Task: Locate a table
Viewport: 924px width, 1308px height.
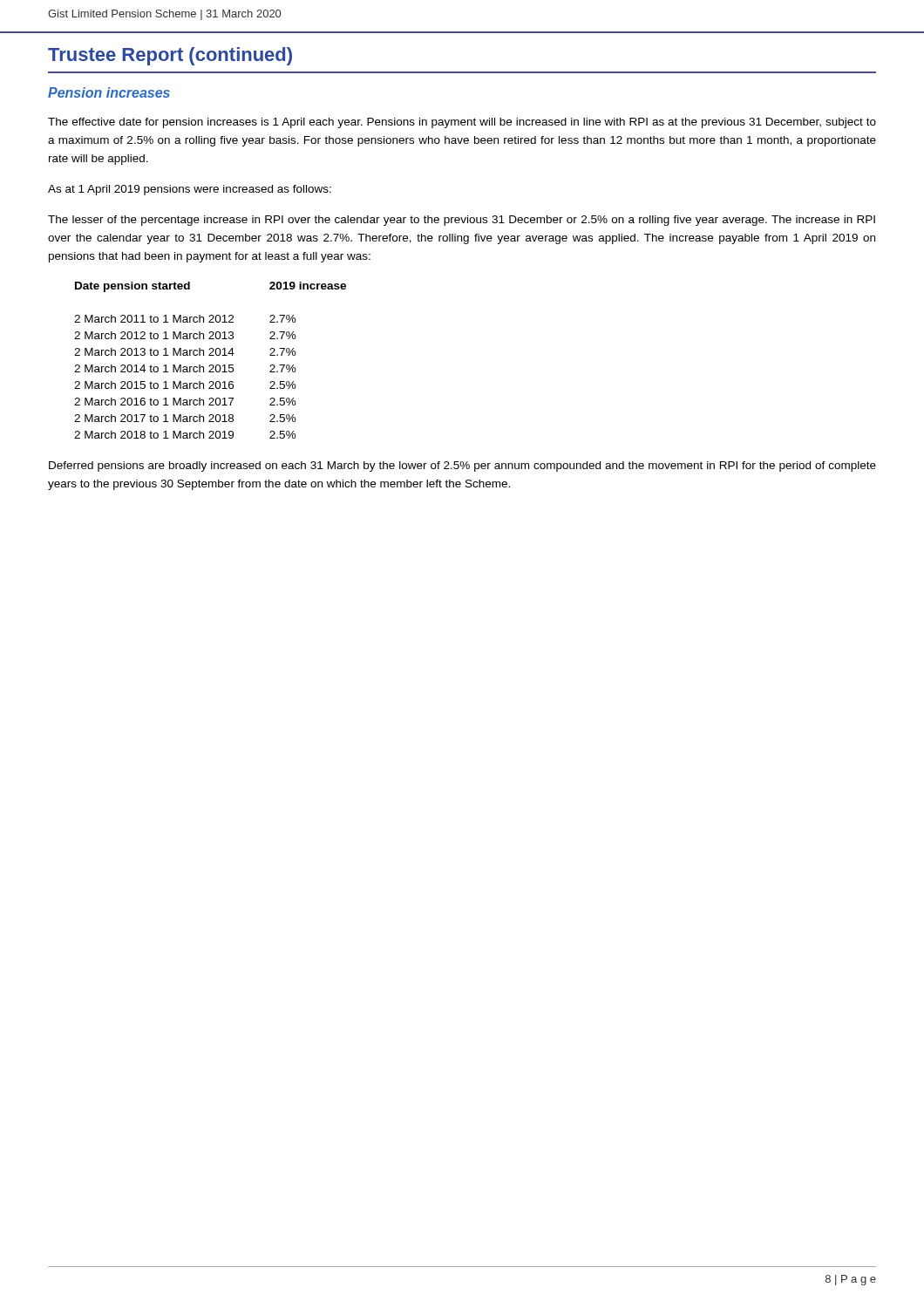Action: (475, 361)
